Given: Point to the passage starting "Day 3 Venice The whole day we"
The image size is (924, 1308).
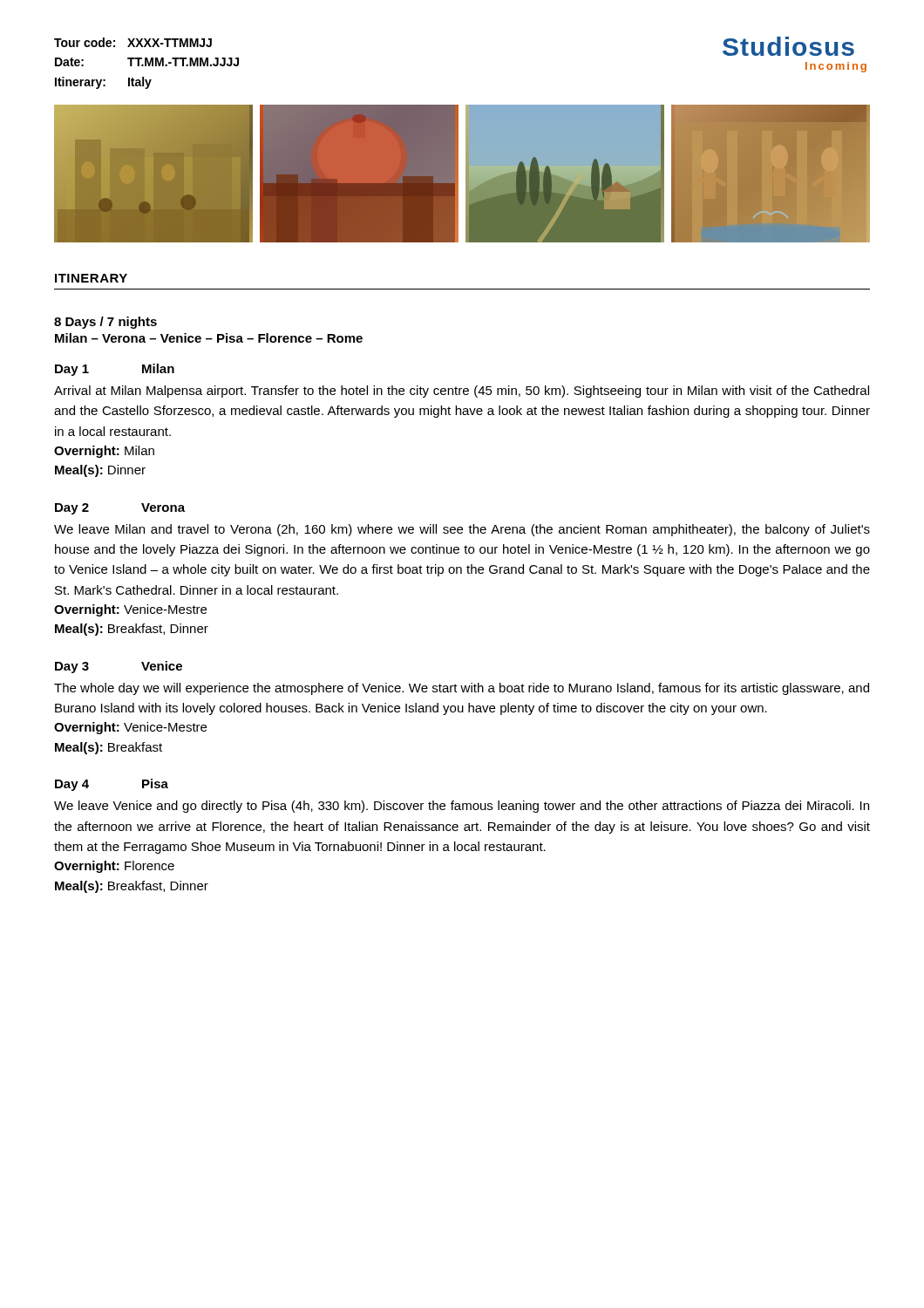Looking at the screenshot, I should (462, 708).
